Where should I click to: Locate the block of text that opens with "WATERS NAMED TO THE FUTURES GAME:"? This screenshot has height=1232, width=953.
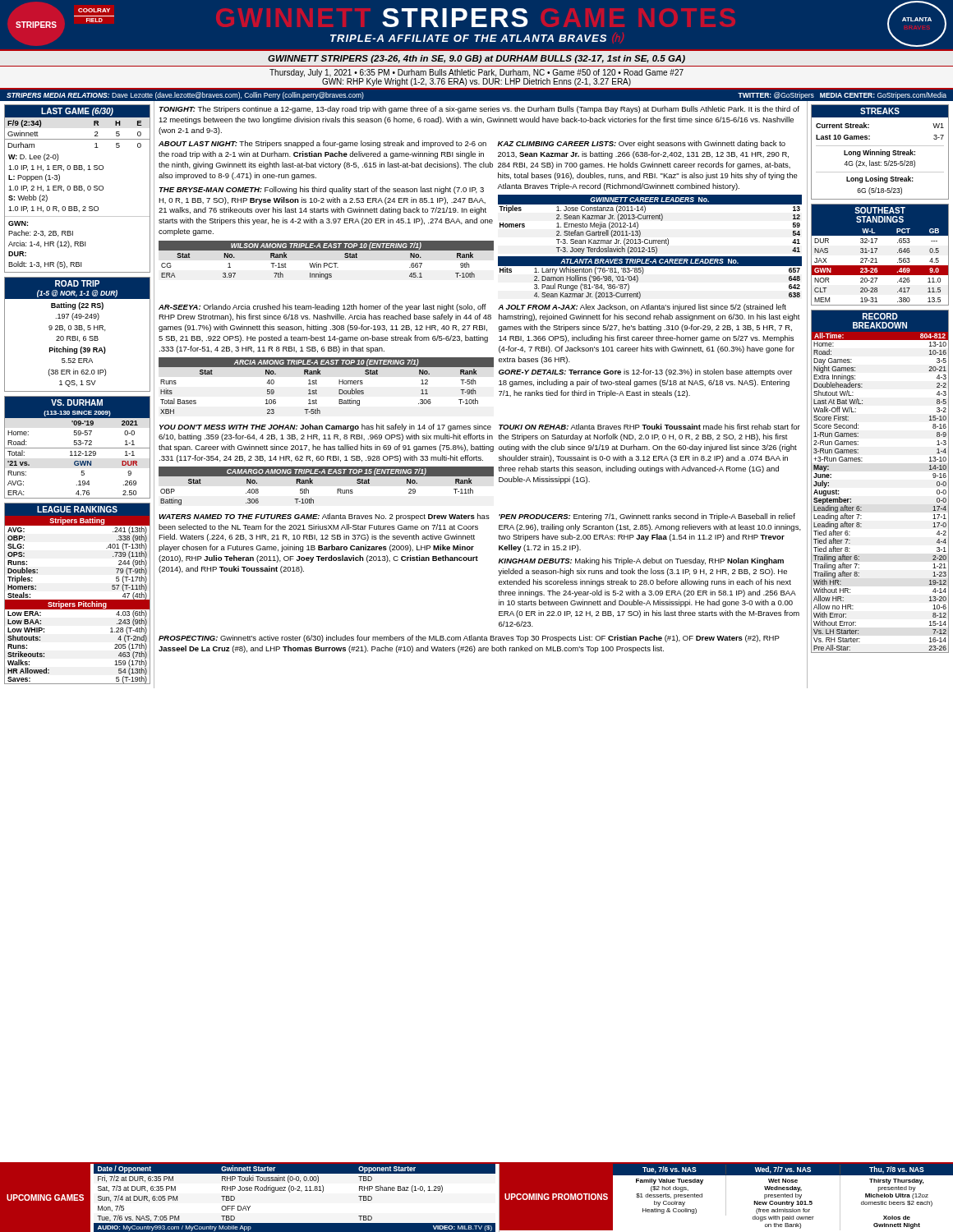coord(324,542)
